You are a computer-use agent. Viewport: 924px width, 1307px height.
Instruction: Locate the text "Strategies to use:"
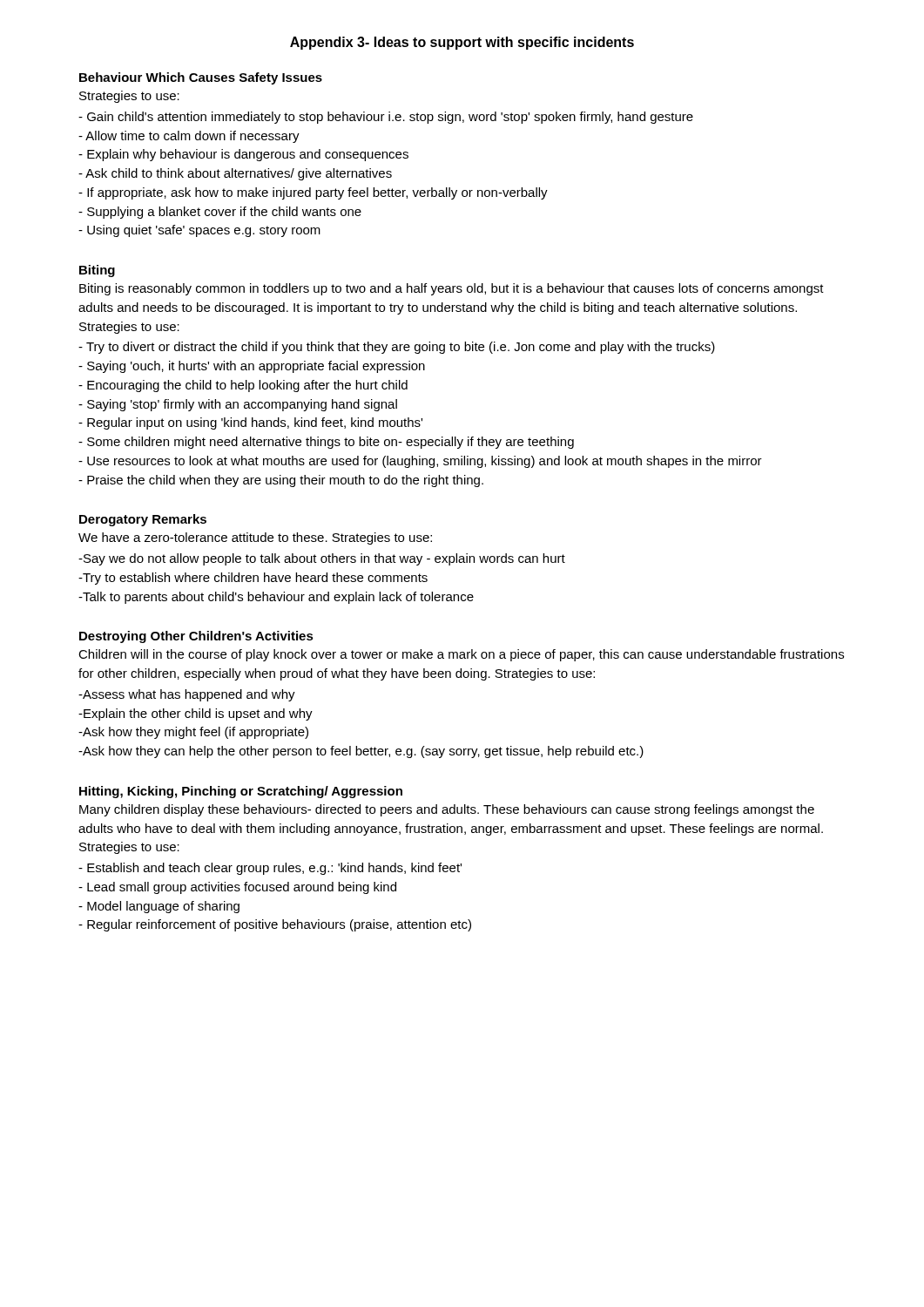pyautogui.click(x=129, y=95)
